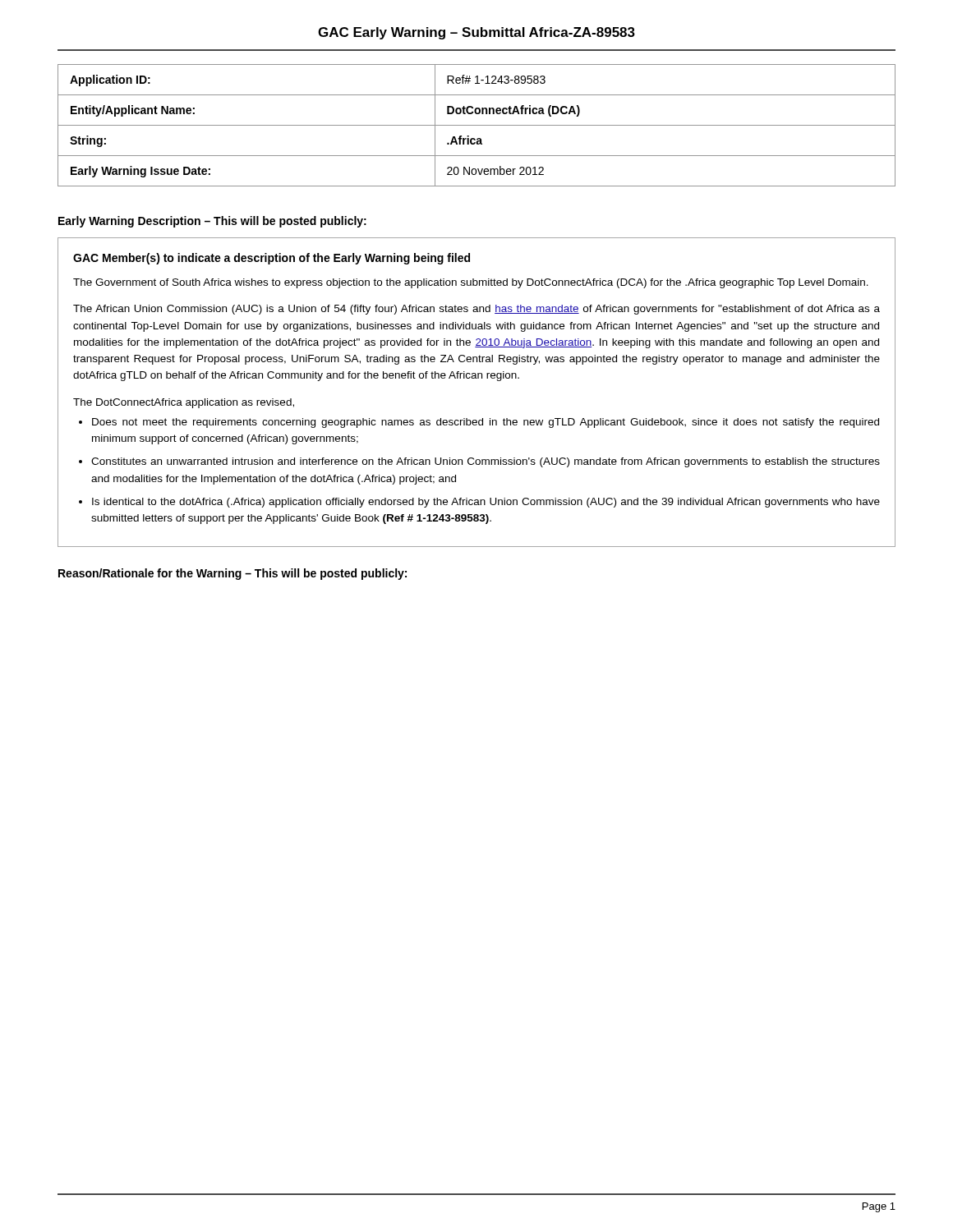
Task: Click the title that begins "GAC Early Warning –"
Action: (476, 32)
